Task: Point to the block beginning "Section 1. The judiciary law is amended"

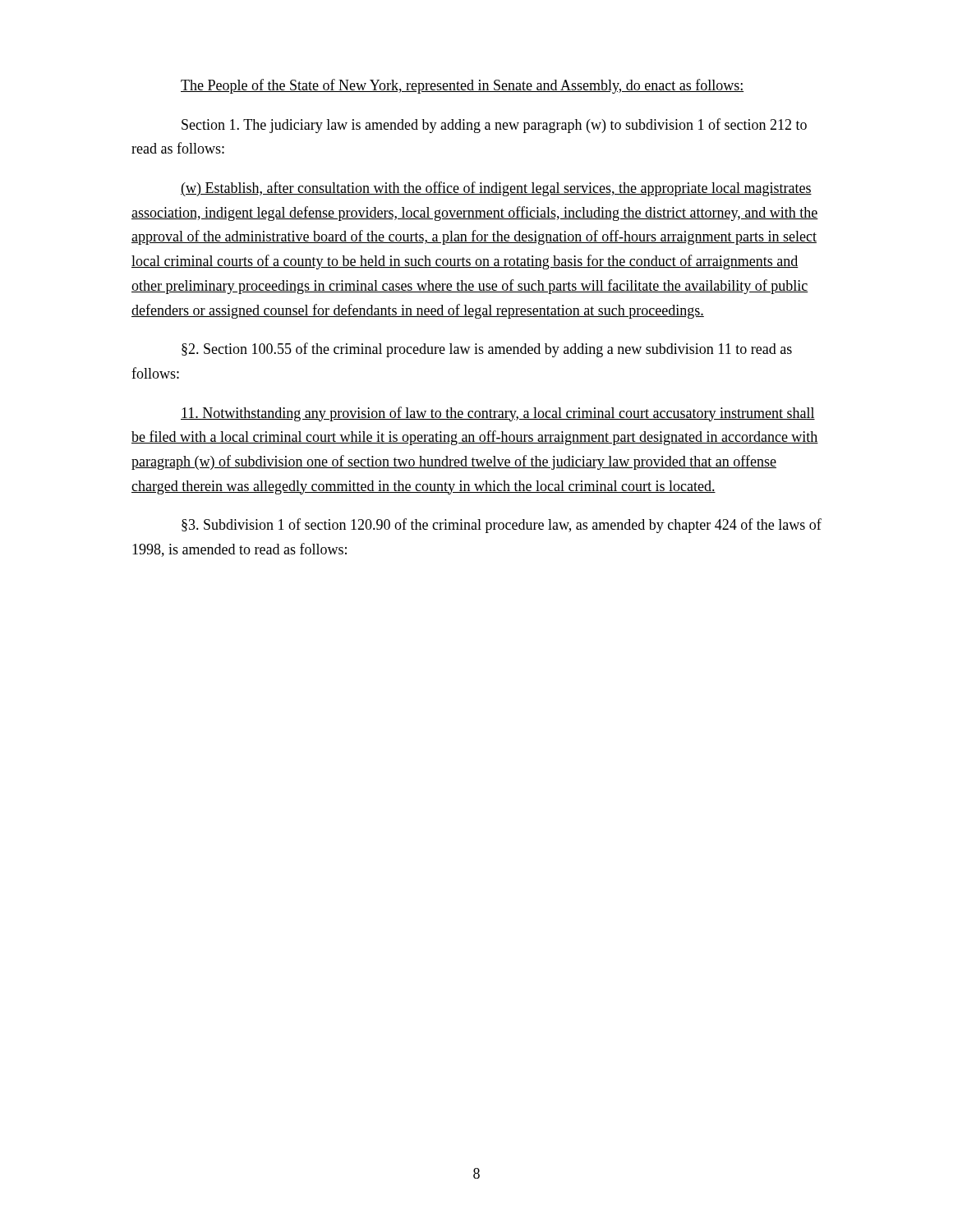Action: 469,137
